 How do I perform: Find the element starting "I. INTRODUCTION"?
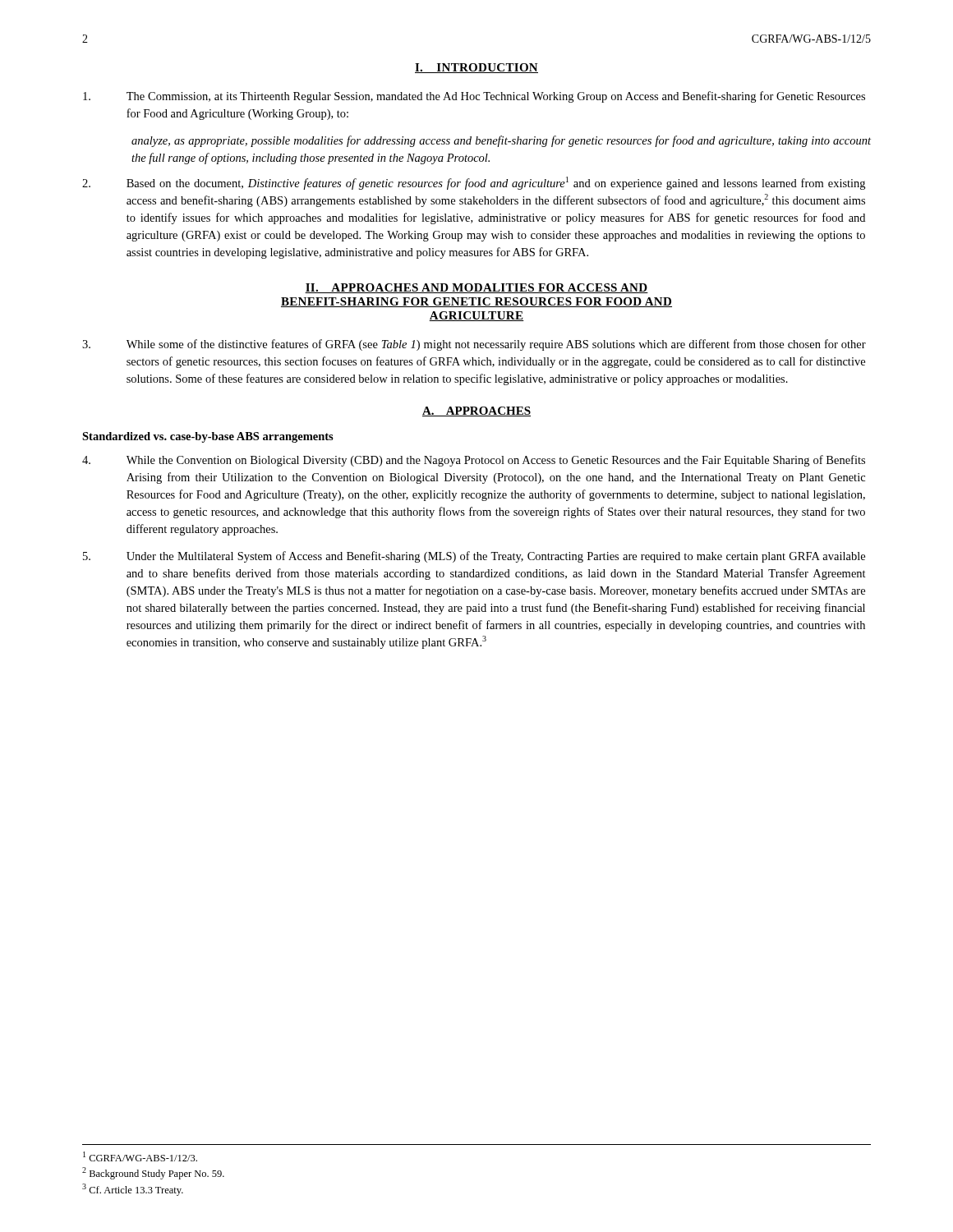click(x=476, y=68)
